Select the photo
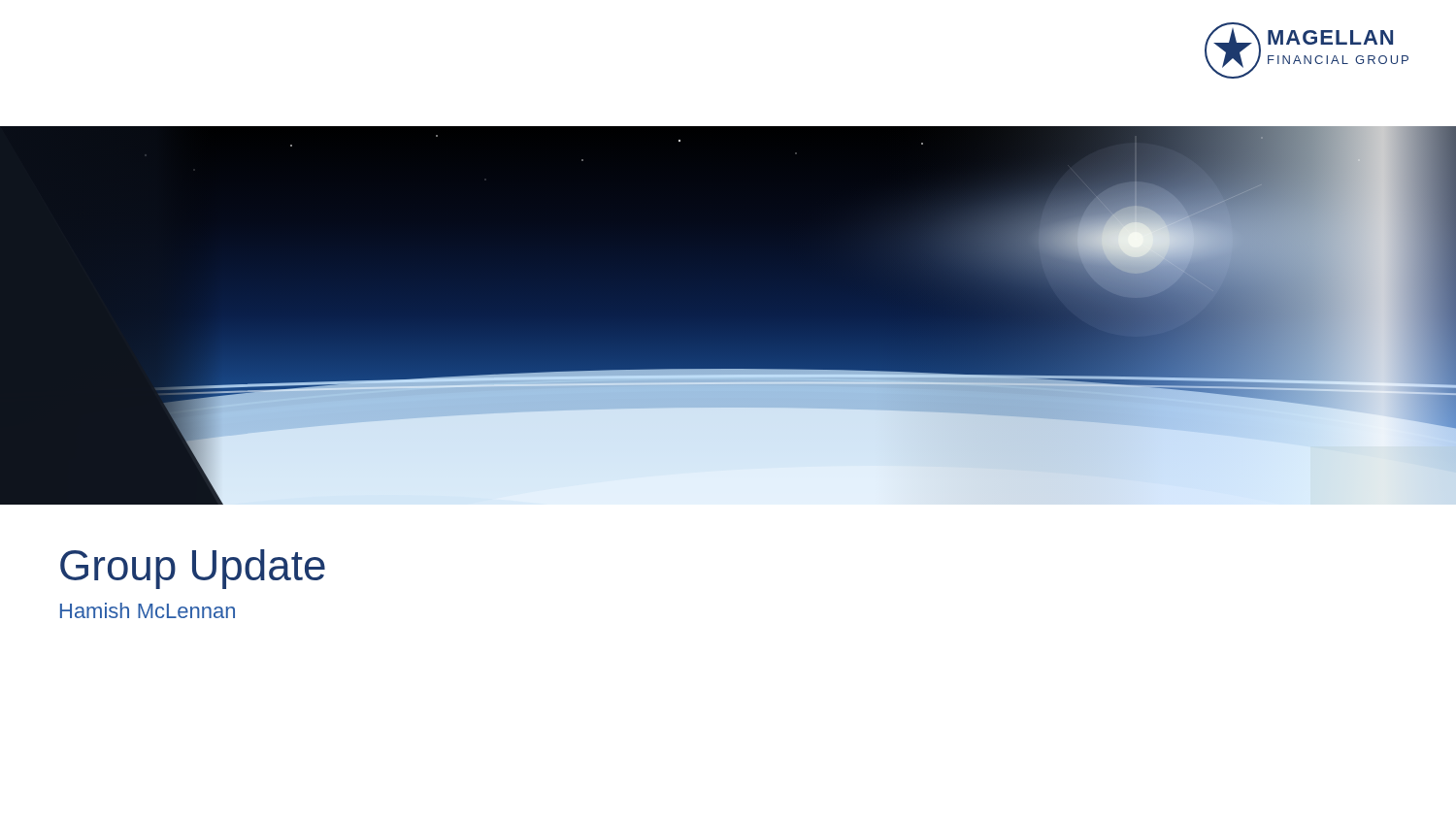The width and height of the screenshot is (1456, 820). pyautogui.click(x=728, y=315)
